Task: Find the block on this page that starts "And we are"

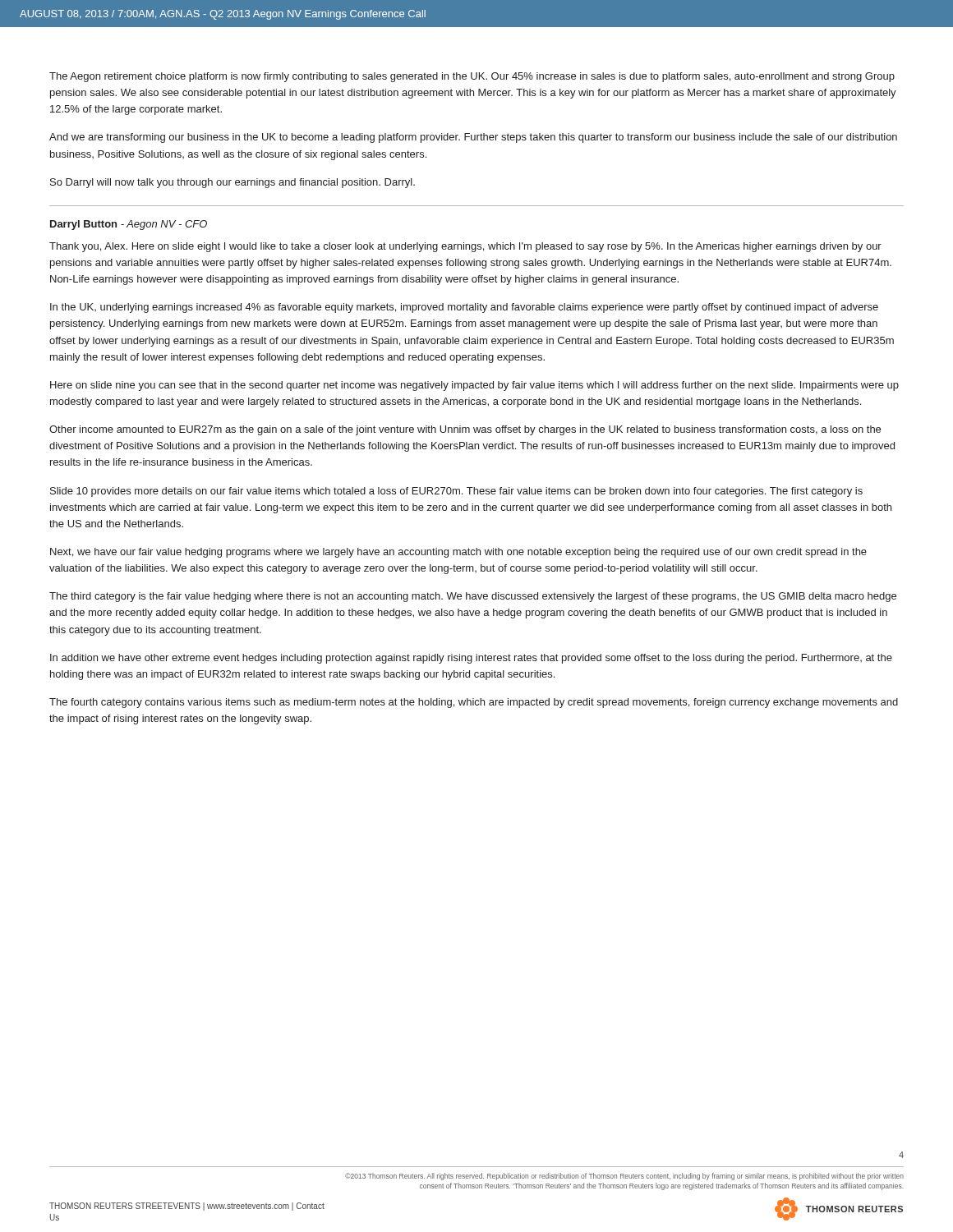Action: [x=473, y=145]
